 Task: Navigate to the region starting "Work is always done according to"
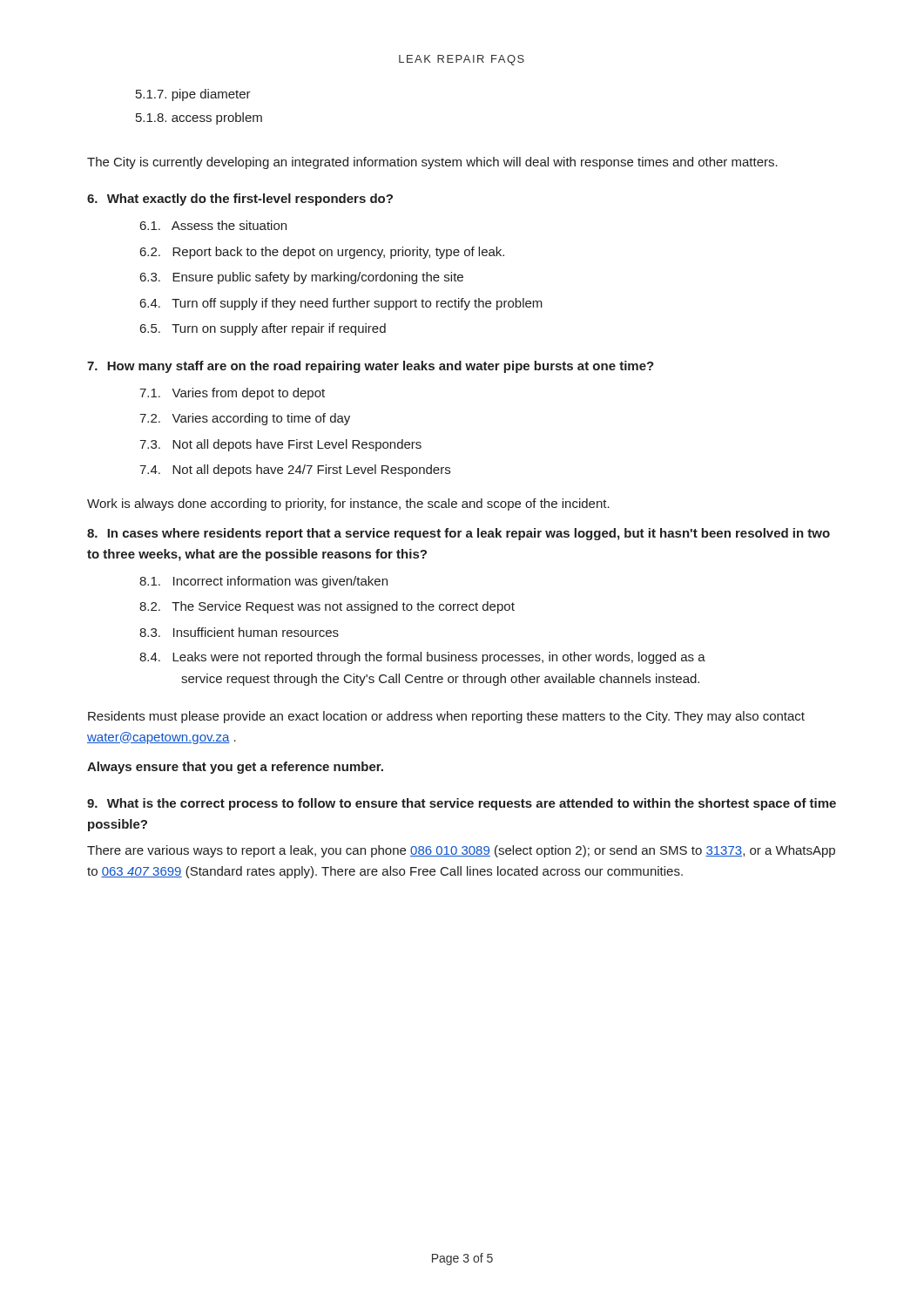pos(349,503)
